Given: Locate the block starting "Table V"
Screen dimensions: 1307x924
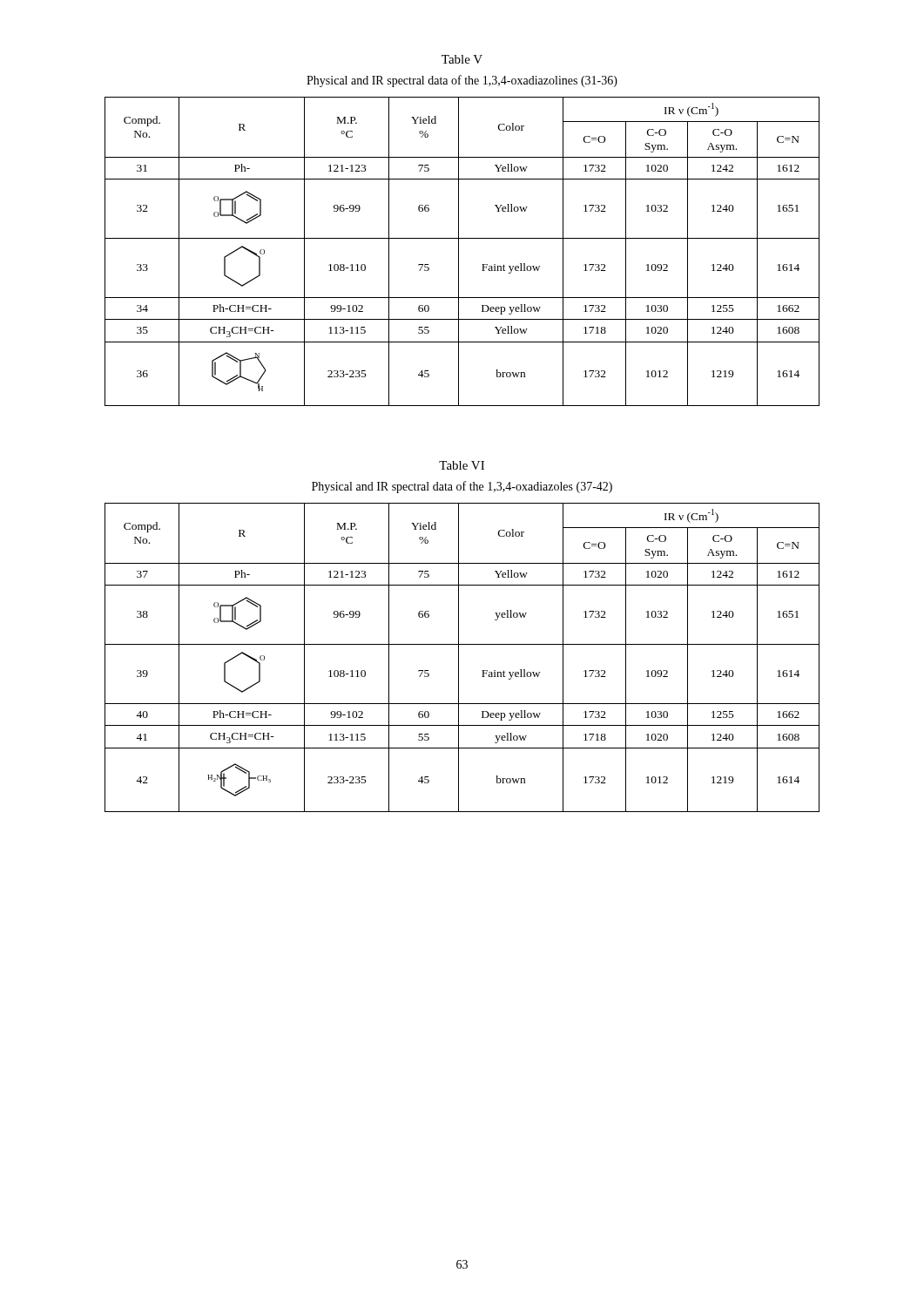Looking at the screenshot, I should click(462, 59).
